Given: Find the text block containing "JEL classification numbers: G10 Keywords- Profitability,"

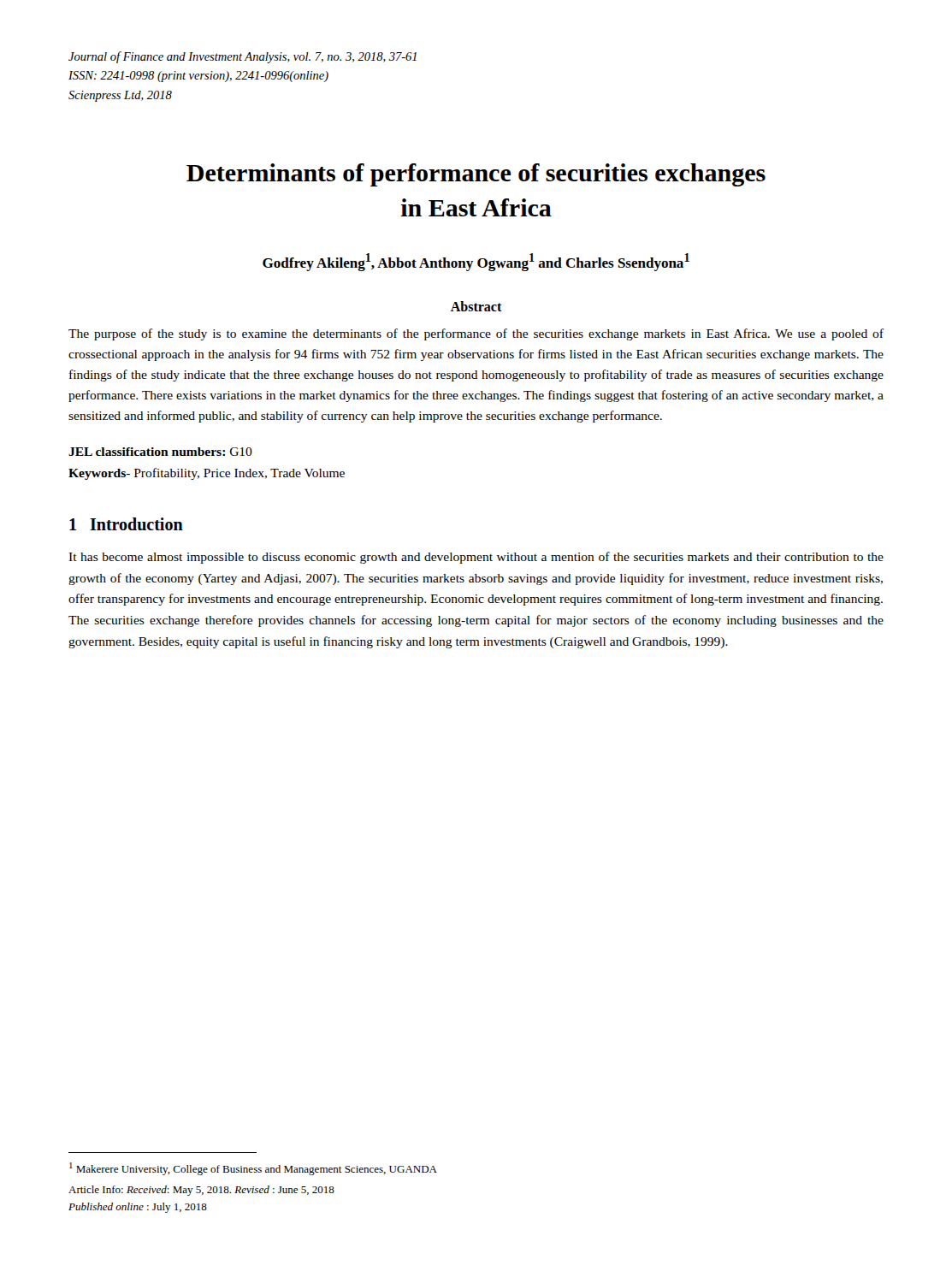Looking at the screenshot, I should [x=207, y=462].
